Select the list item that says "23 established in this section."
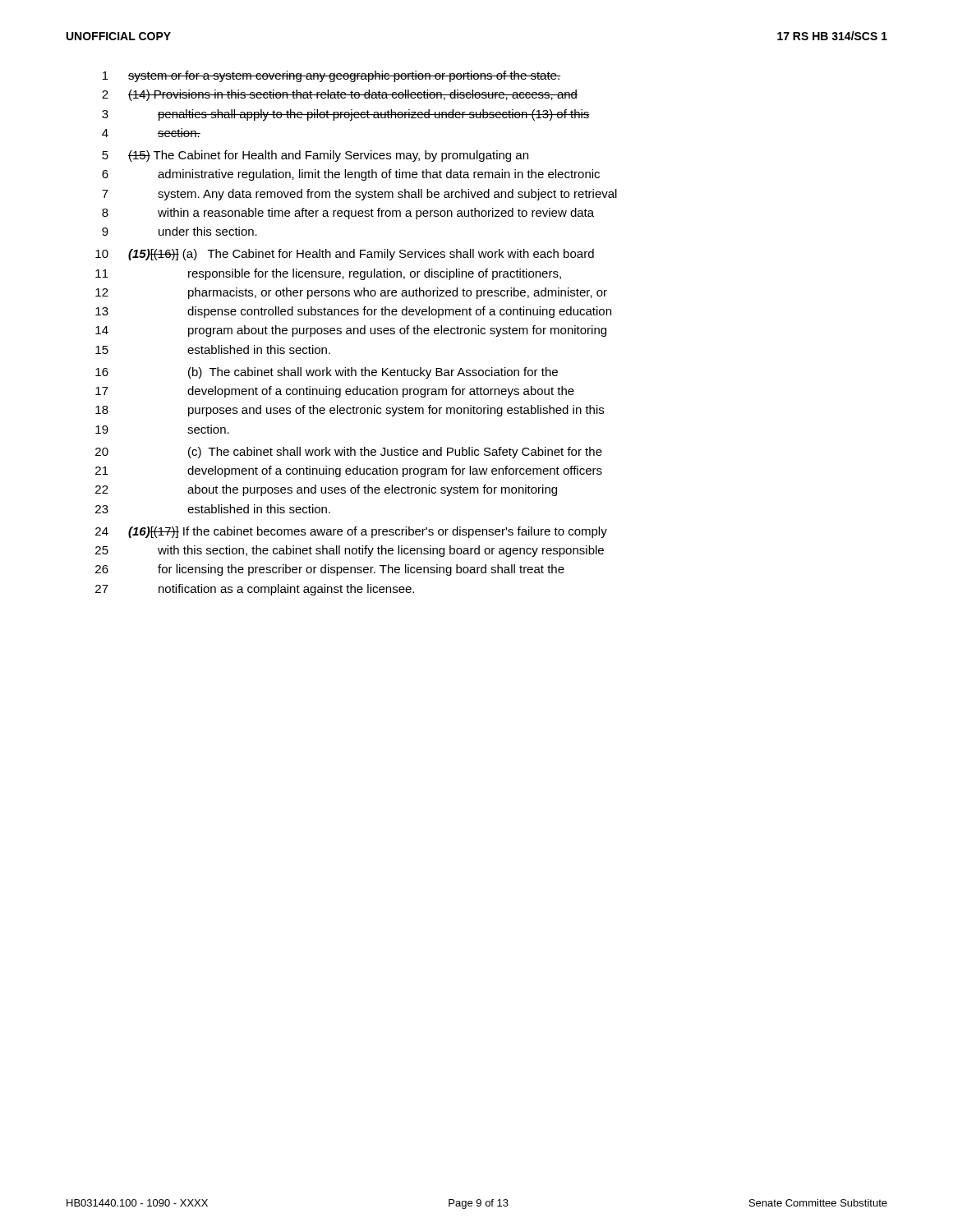This screenshot has width=953, height=1232. [213, 509]
